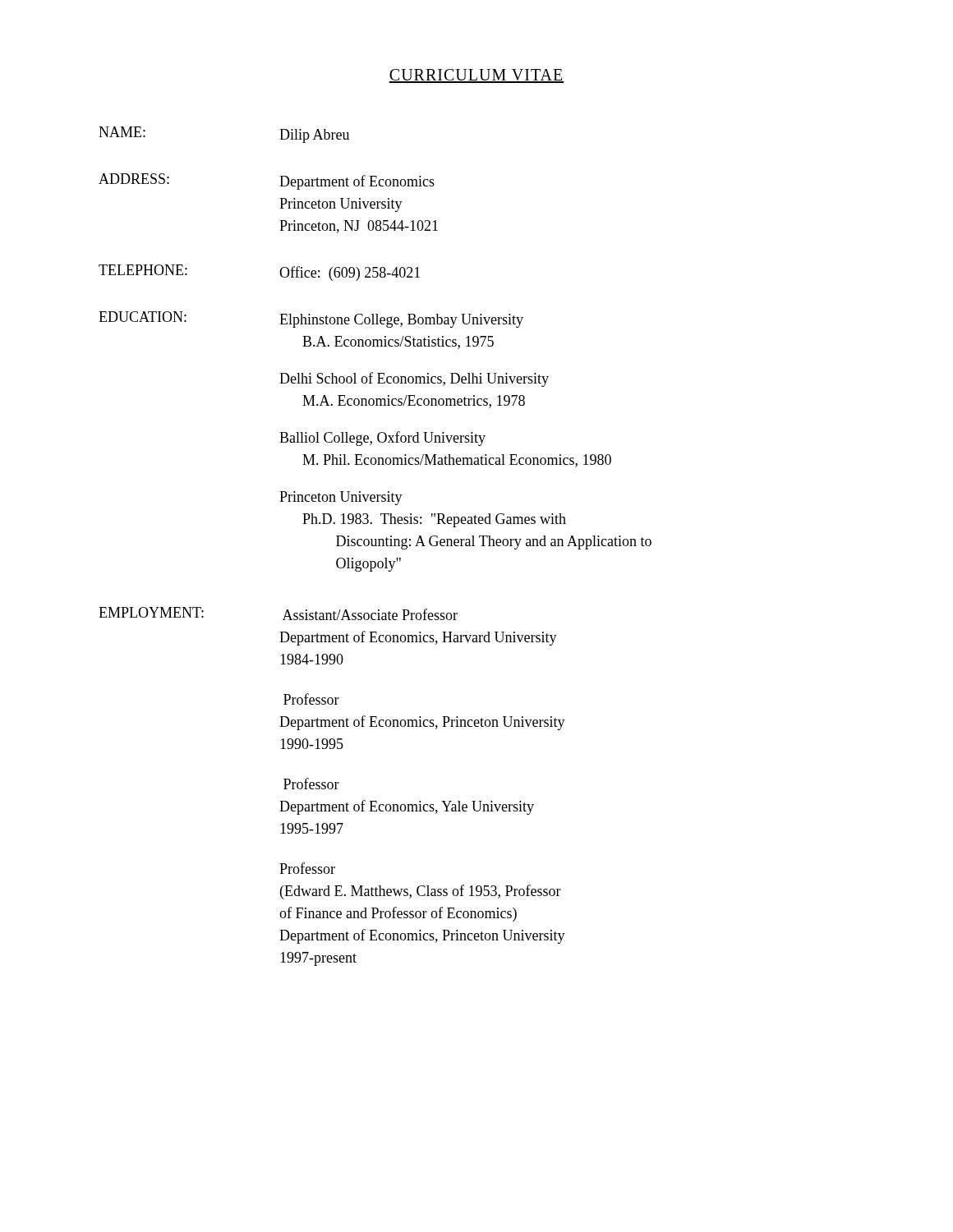Viewport: 953px width, 1232px height.
Task: Find the block starting "CURRICULUM VITAE"
Action: 476,75
